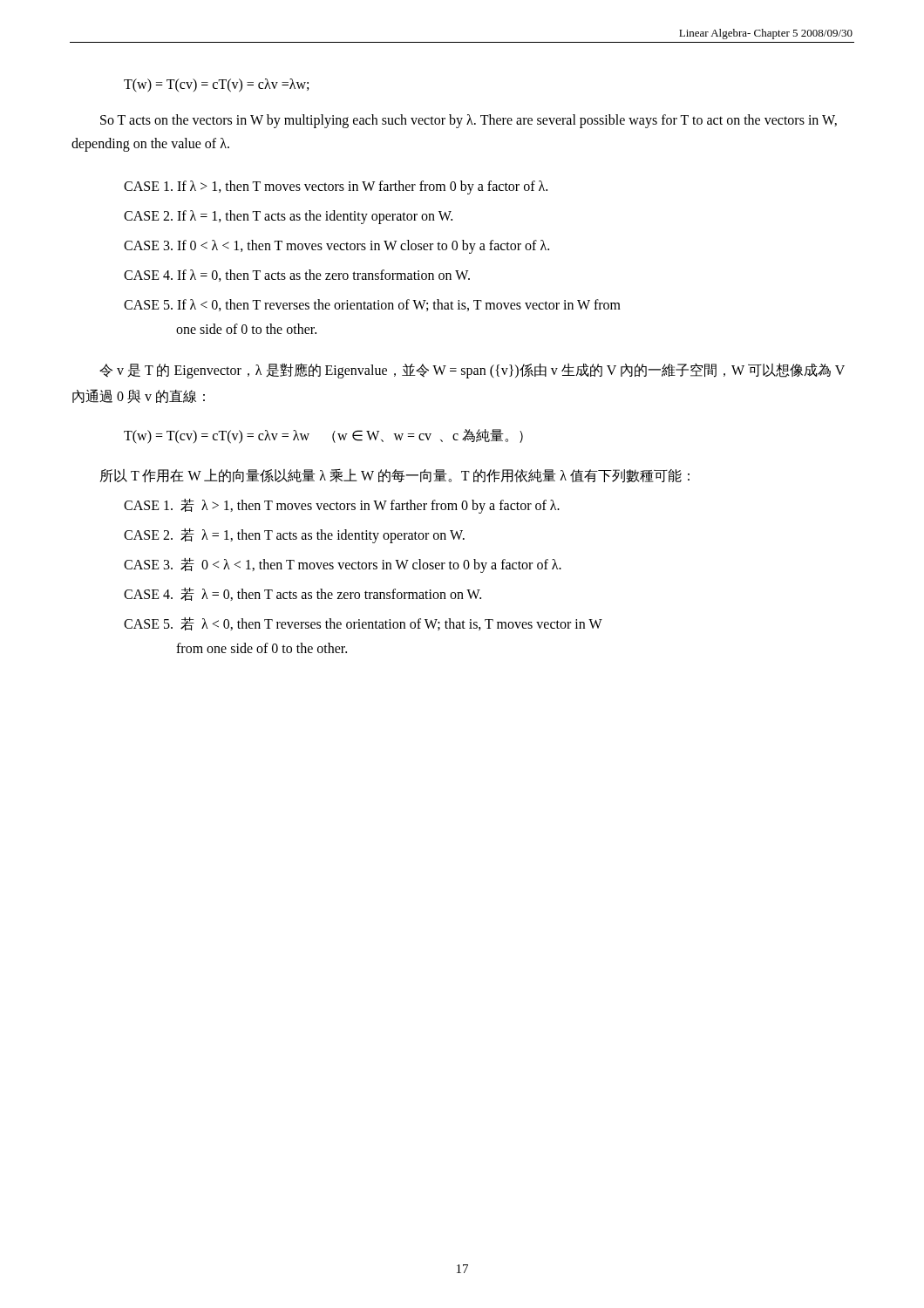Find the list item with the text "CASE 4. If"
The image size is (924, 1308).
pos(297,275)
